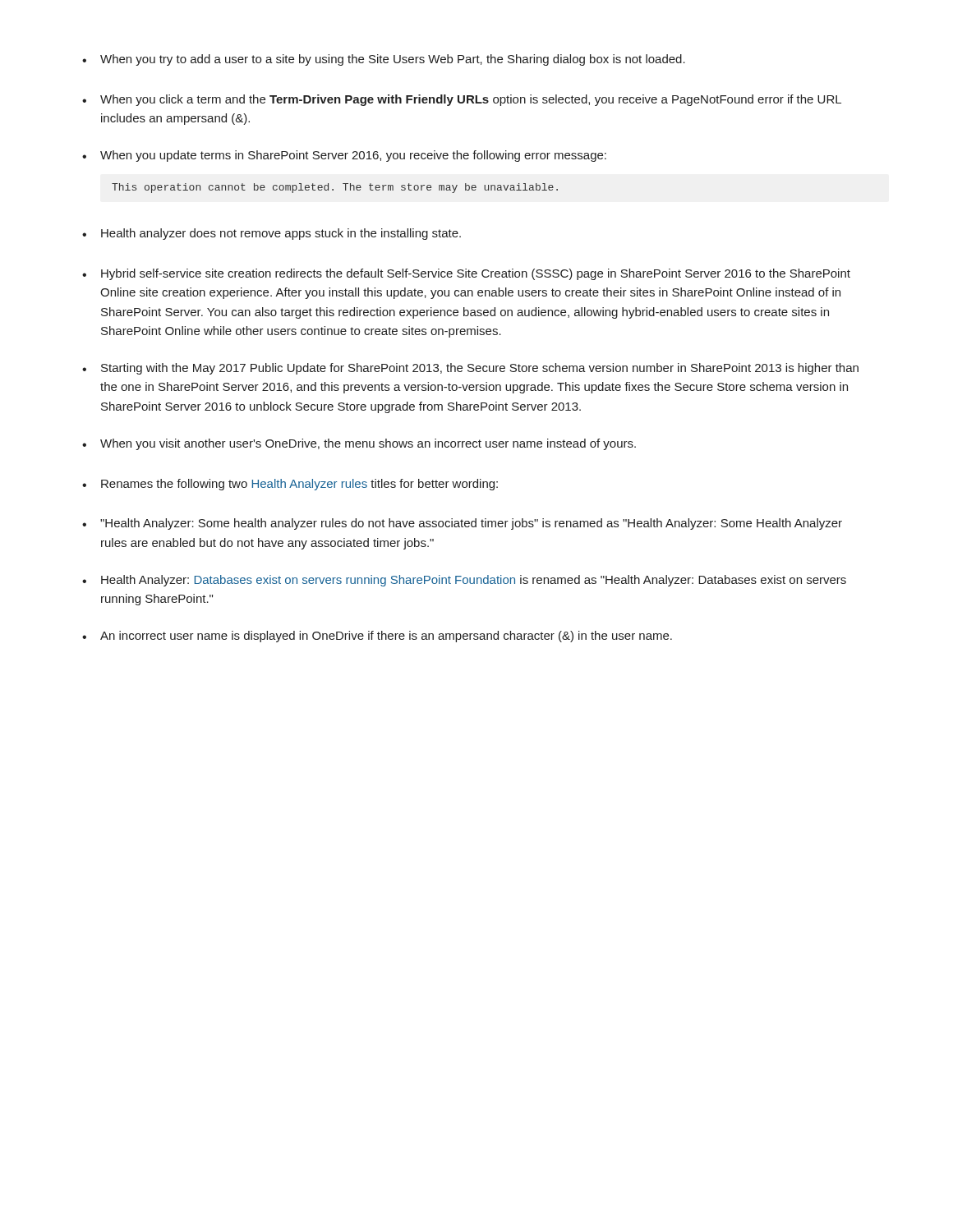Viewport: 953px width, 1232px height.
Task: Navigate to the passage starting "This operation cannot"
Action: [336, 188]
